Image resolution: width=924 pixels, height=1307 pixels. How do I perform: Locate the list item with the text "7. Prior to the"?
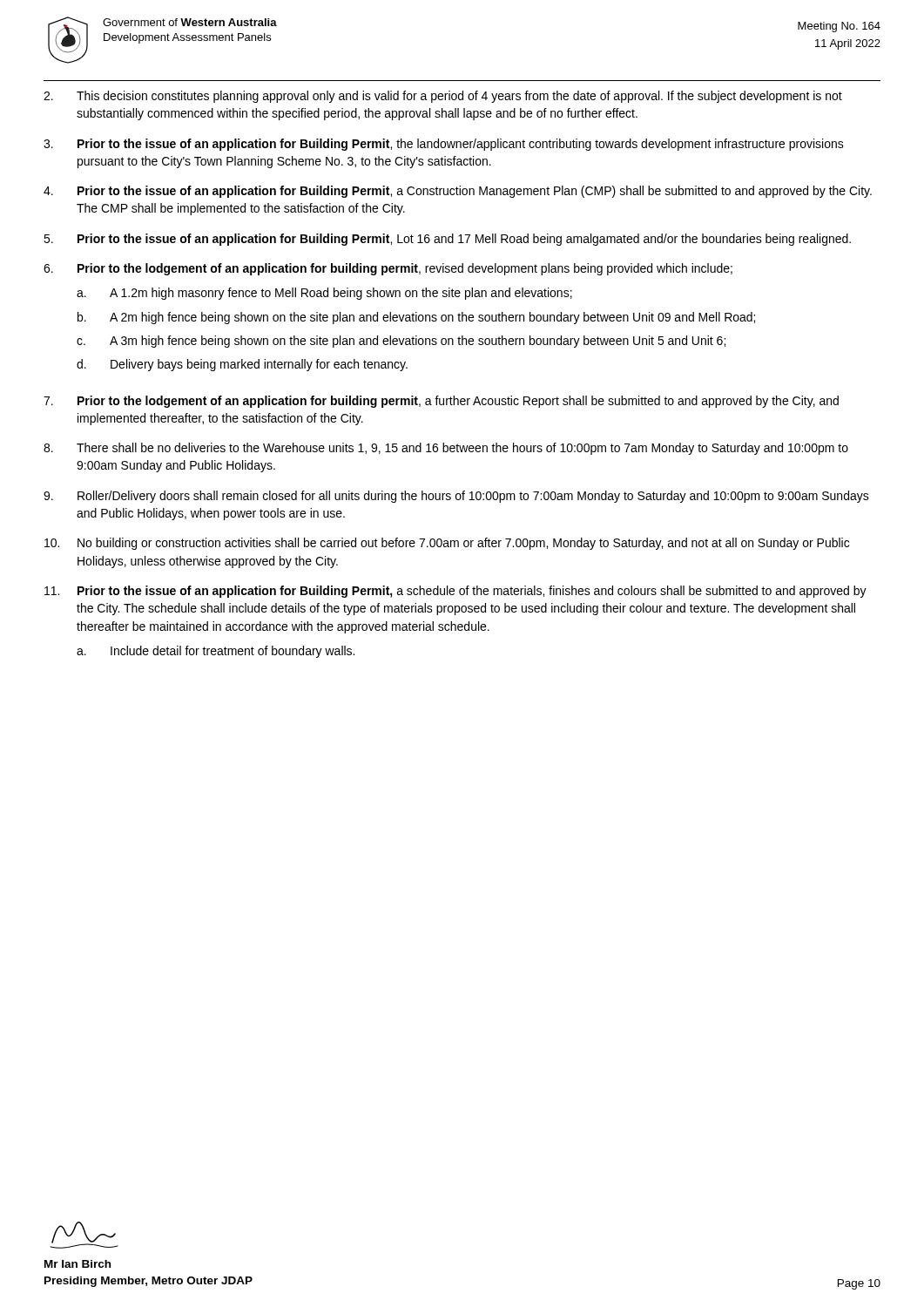pos(462,409)
